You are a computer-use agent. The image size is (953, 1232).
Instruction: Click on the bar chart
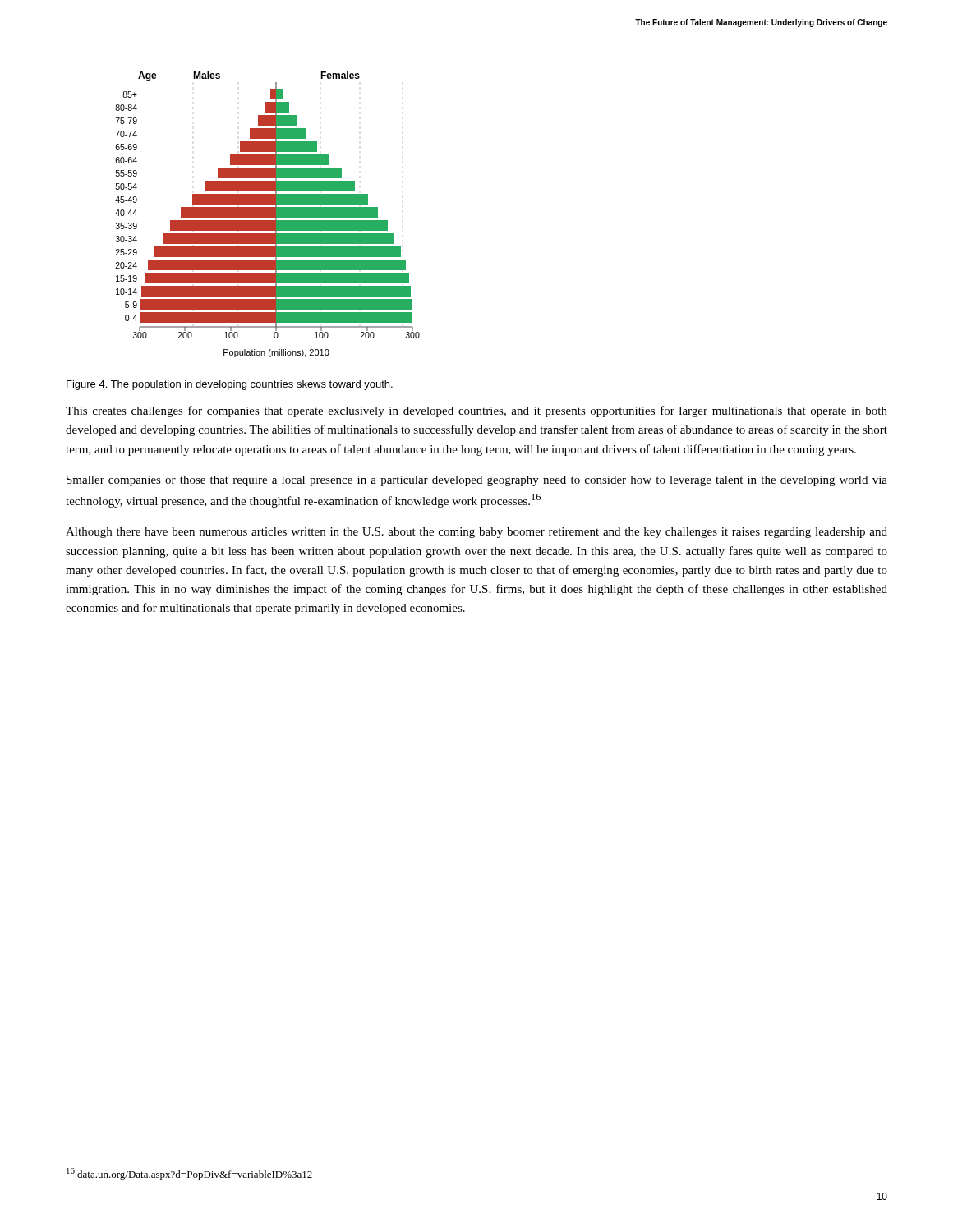coord(476,218)
